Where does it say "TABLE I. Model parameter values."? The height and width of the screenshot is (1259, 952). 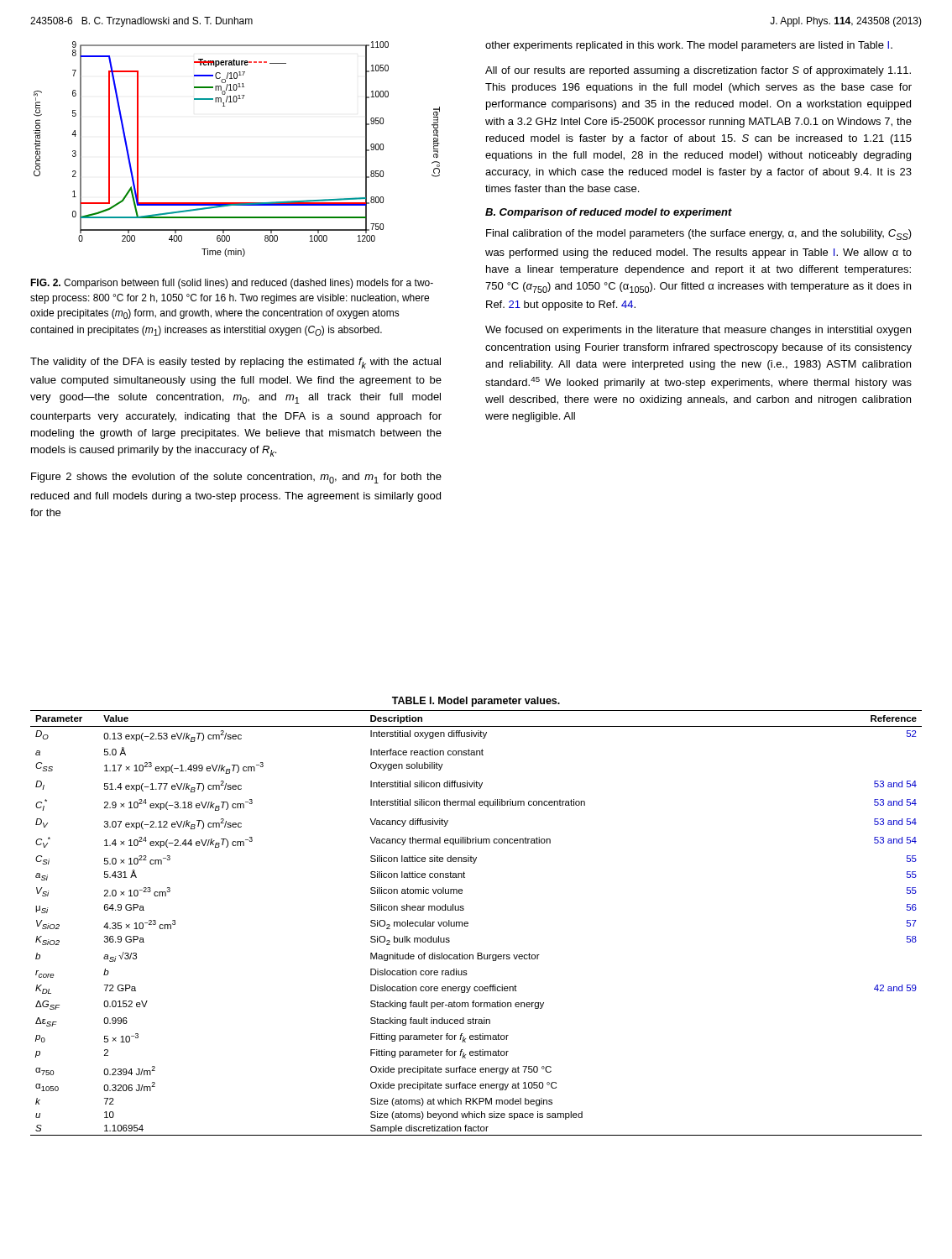tap(476, 701)
